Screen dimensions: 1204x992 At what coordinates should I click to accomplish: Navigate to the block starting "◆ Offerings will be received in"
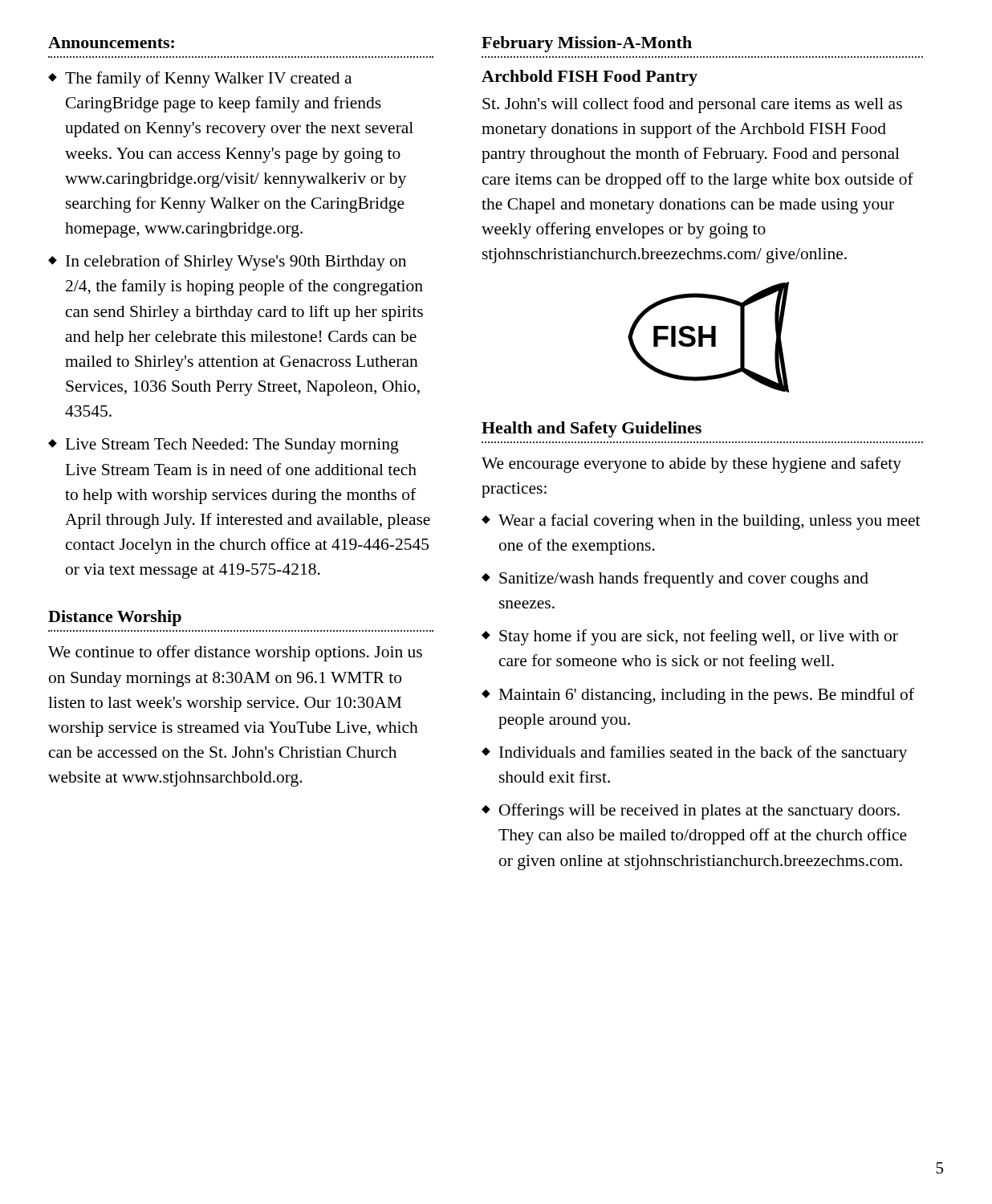[x=702, y=836]
